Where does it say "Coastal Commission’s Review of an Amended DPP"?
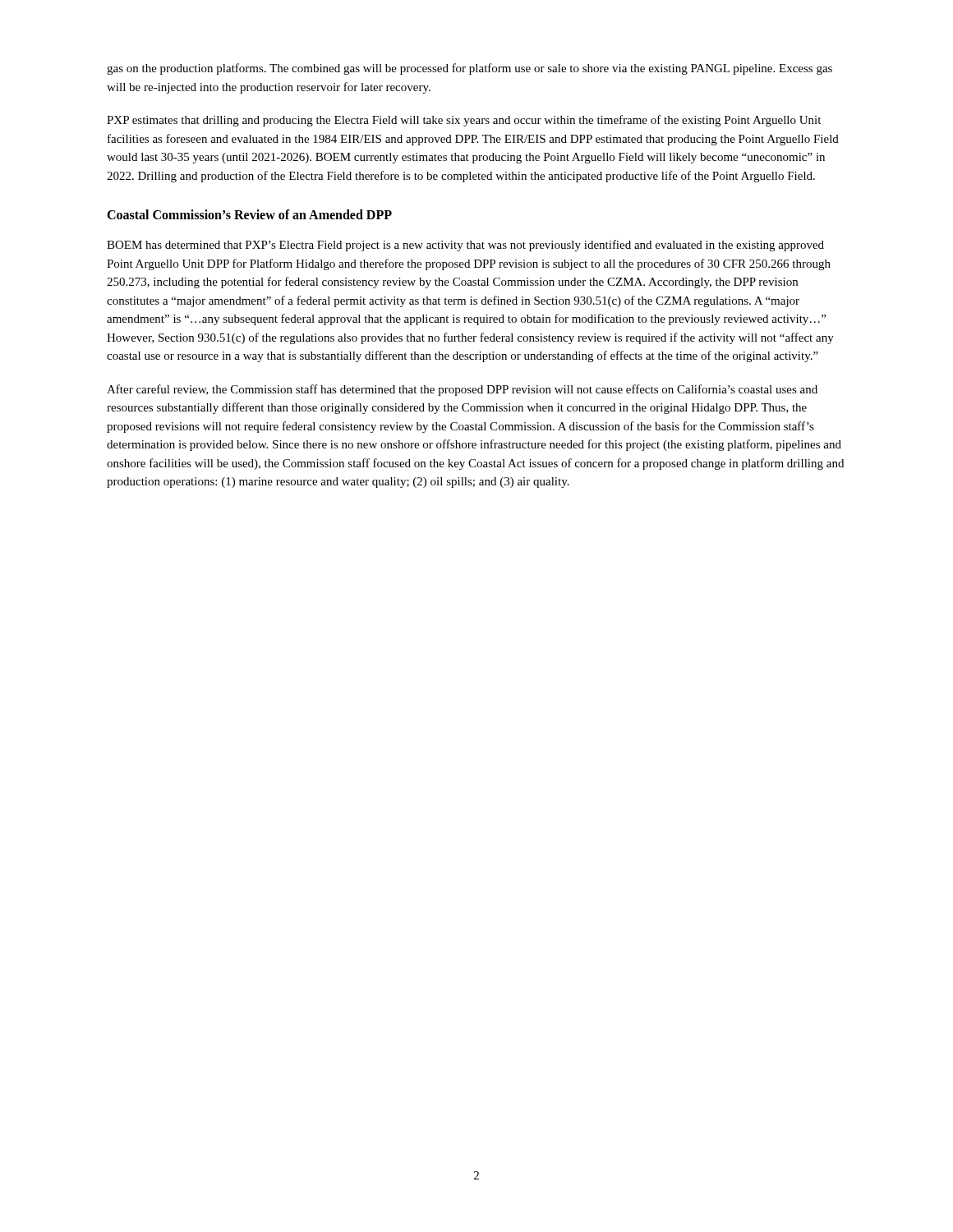Screen dimensions: 1232x953 (x=249, y=215)
